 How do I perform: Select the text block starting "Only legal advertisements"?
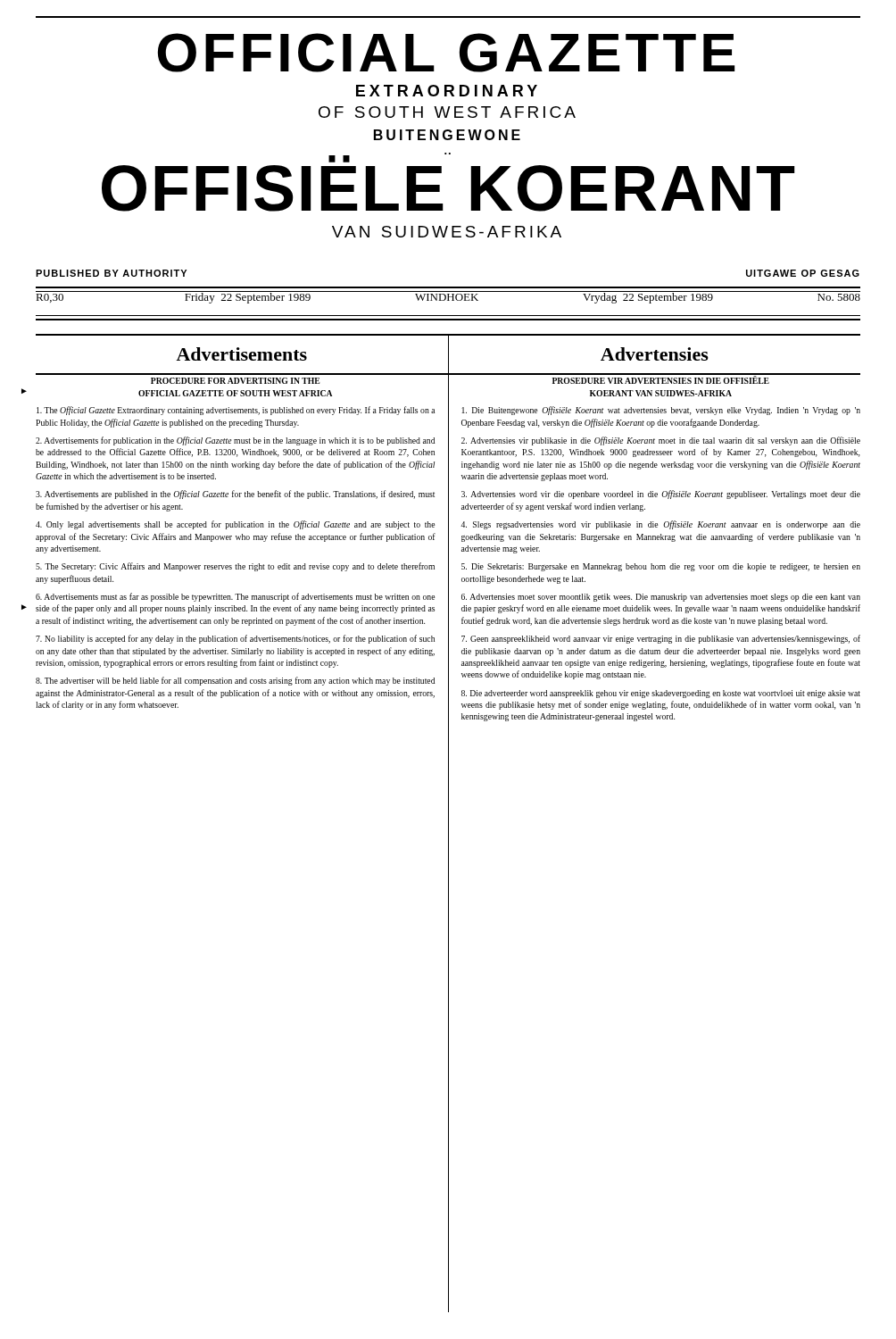[x=235, y=537]
